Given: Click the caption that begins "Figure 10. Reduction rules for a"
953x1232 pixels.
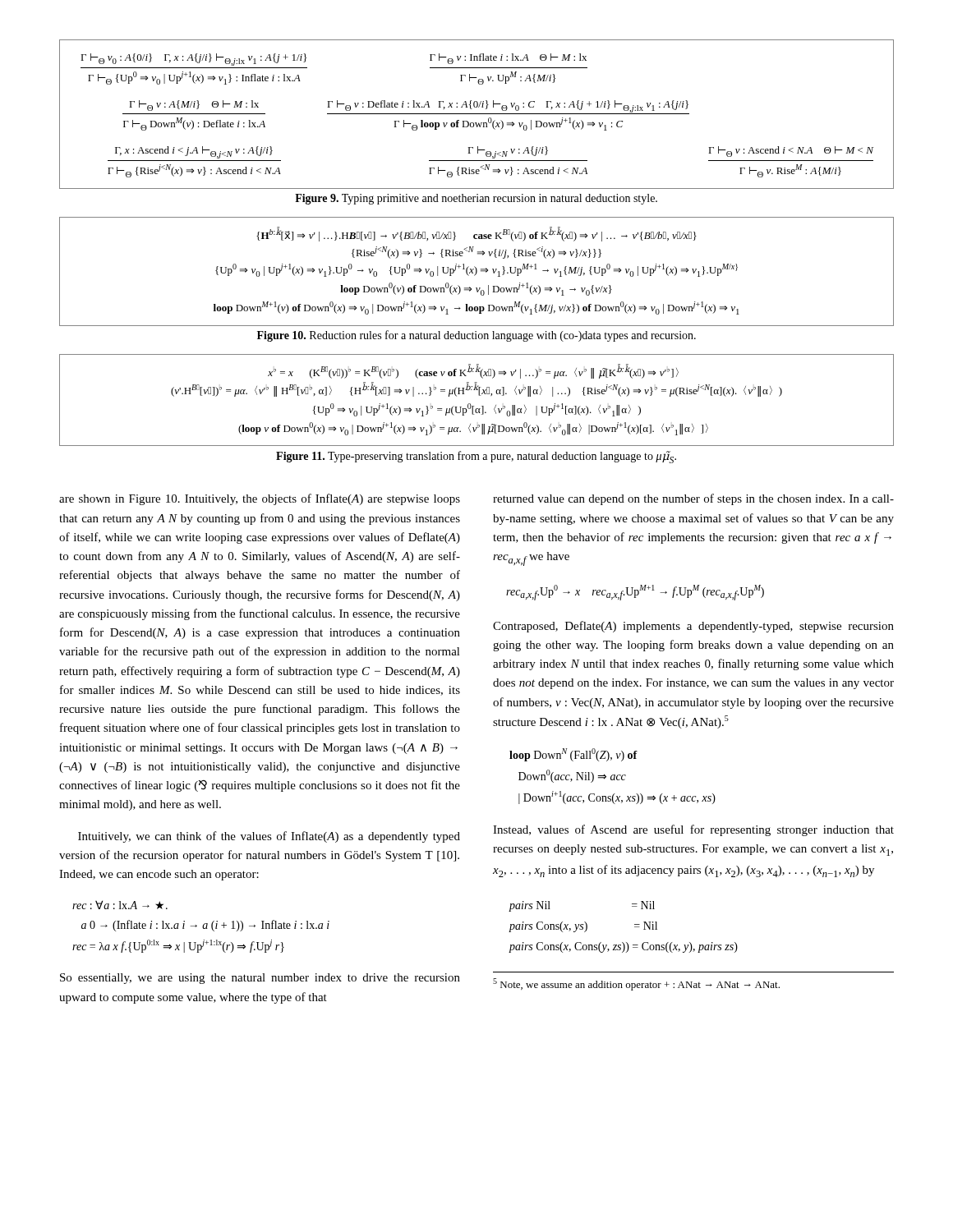Looking at the screenshot, I should pos(476,335).
